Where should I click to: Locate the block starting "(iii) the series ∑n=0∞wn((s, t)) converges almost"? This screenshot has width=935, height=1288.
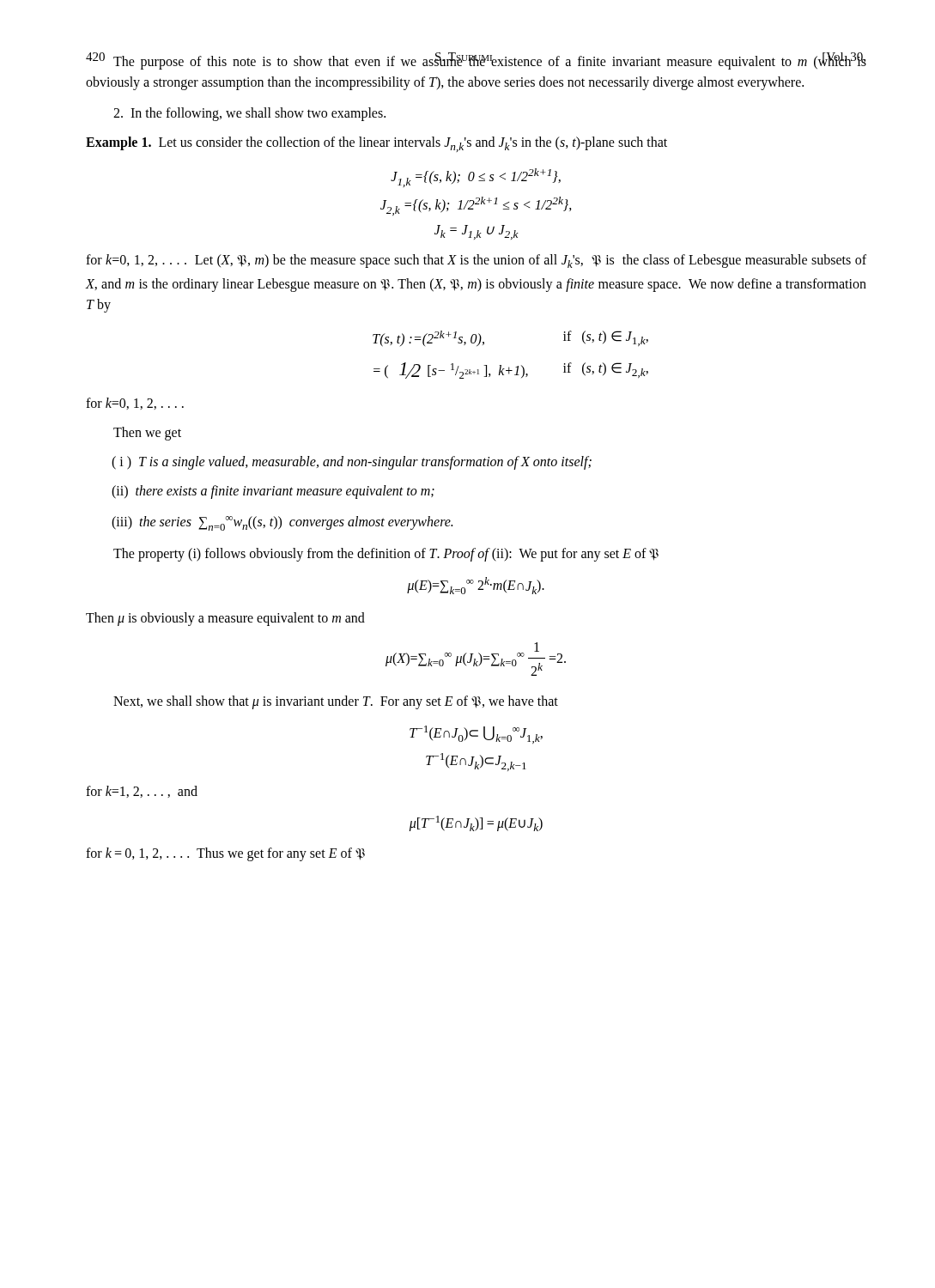(282, 523)
